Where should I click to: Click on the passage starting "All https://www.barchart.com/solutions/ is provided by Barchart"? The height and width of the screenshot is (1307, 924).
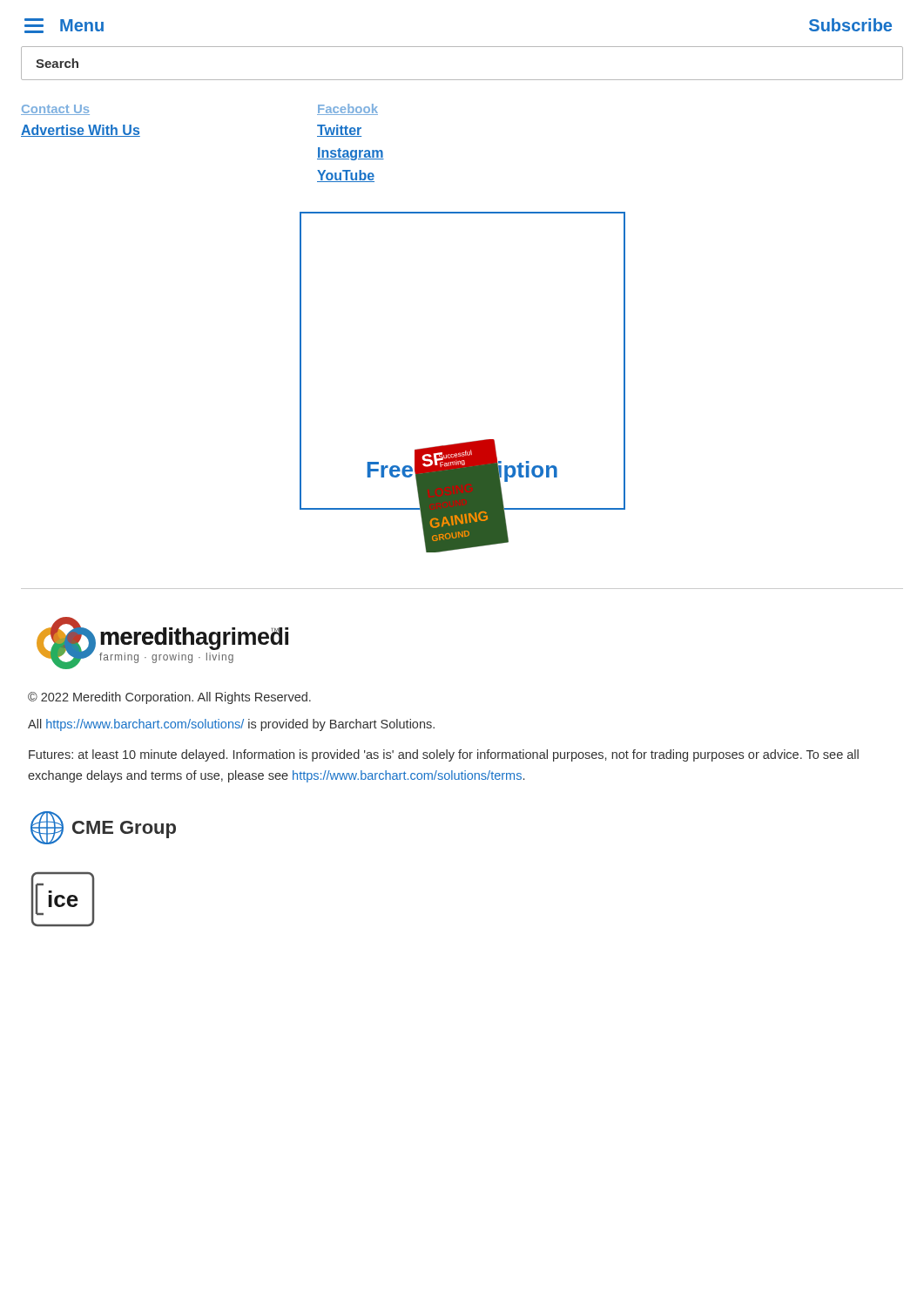click(x=232, y=724)
